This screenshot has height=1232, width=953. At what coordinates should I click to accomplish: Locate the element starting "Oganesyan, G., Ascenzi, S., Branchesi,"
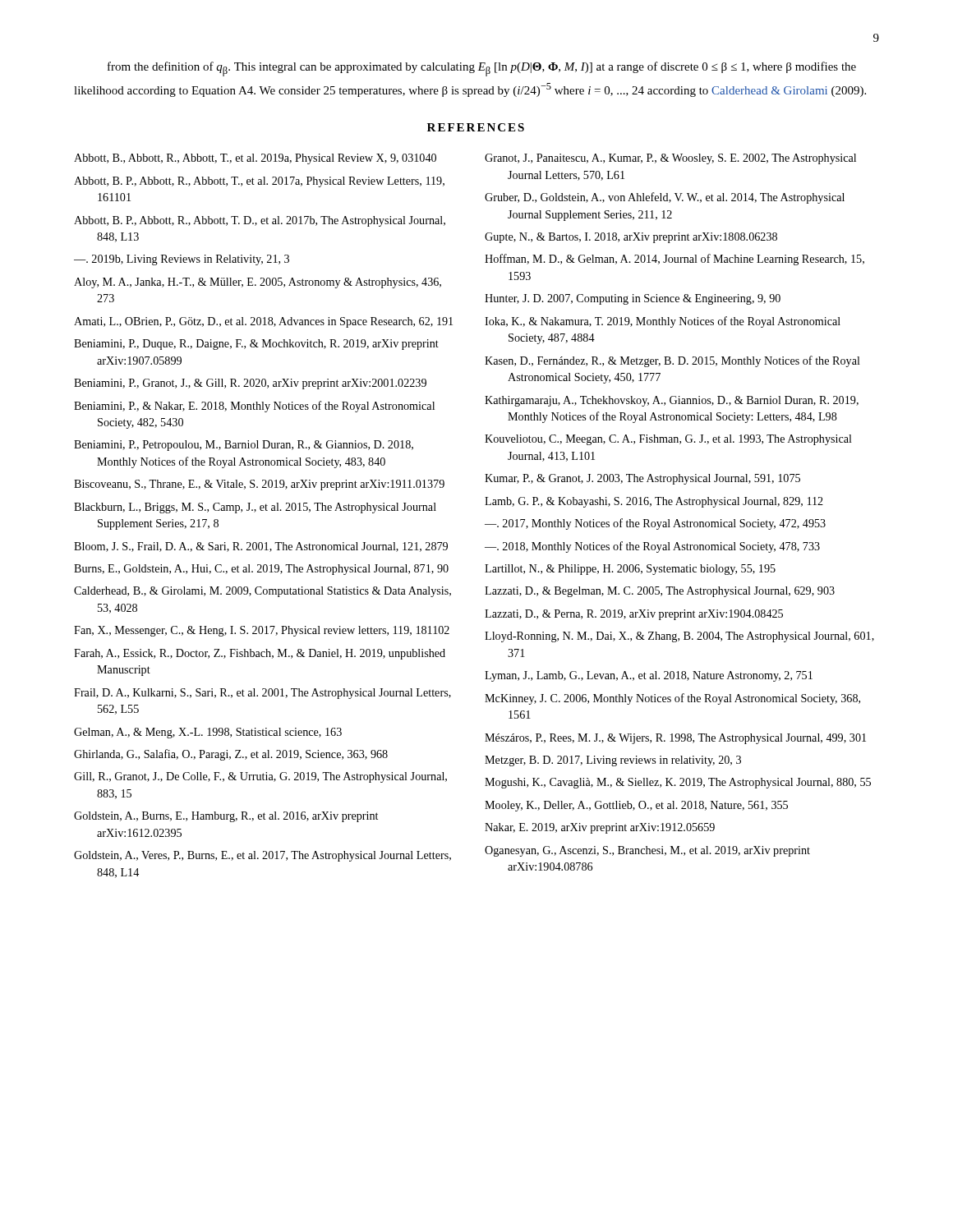[647, 858]
